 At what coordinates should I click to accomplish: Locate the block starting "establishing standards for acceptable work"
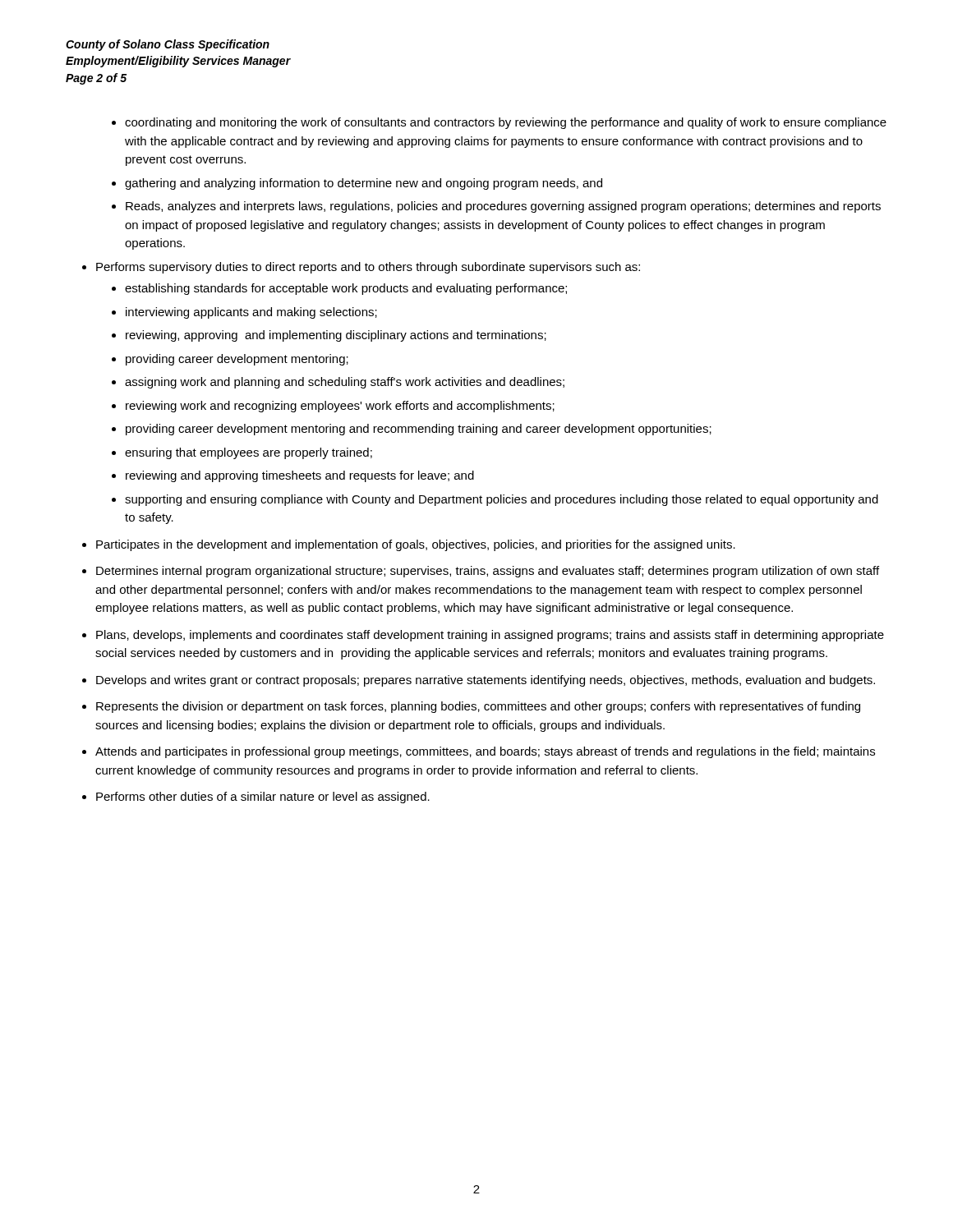pyautogui.click(x=346, y=288)
